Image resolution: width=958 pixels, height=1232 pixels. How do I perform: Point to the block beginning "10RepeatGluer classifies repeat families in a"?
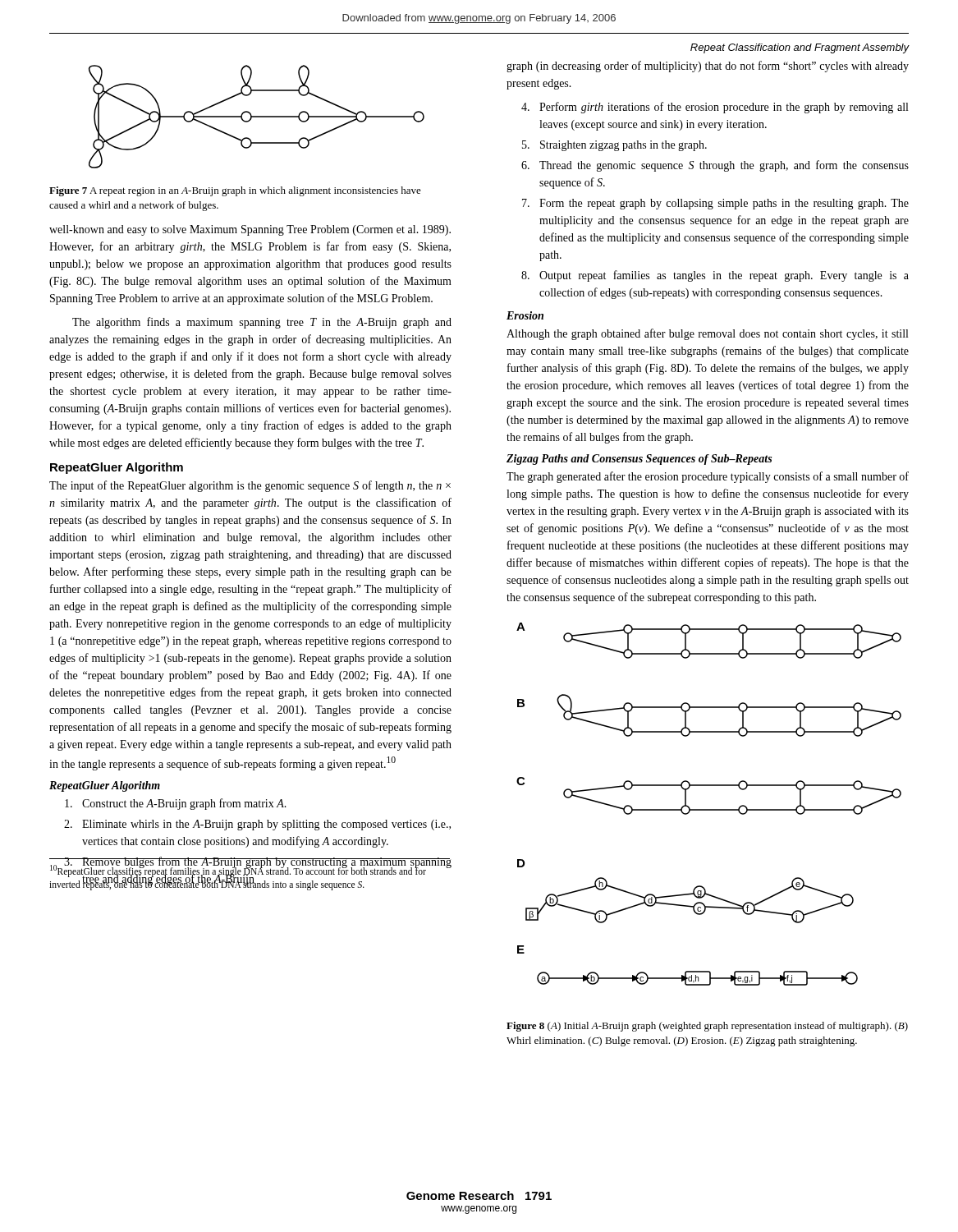point(250,875)
